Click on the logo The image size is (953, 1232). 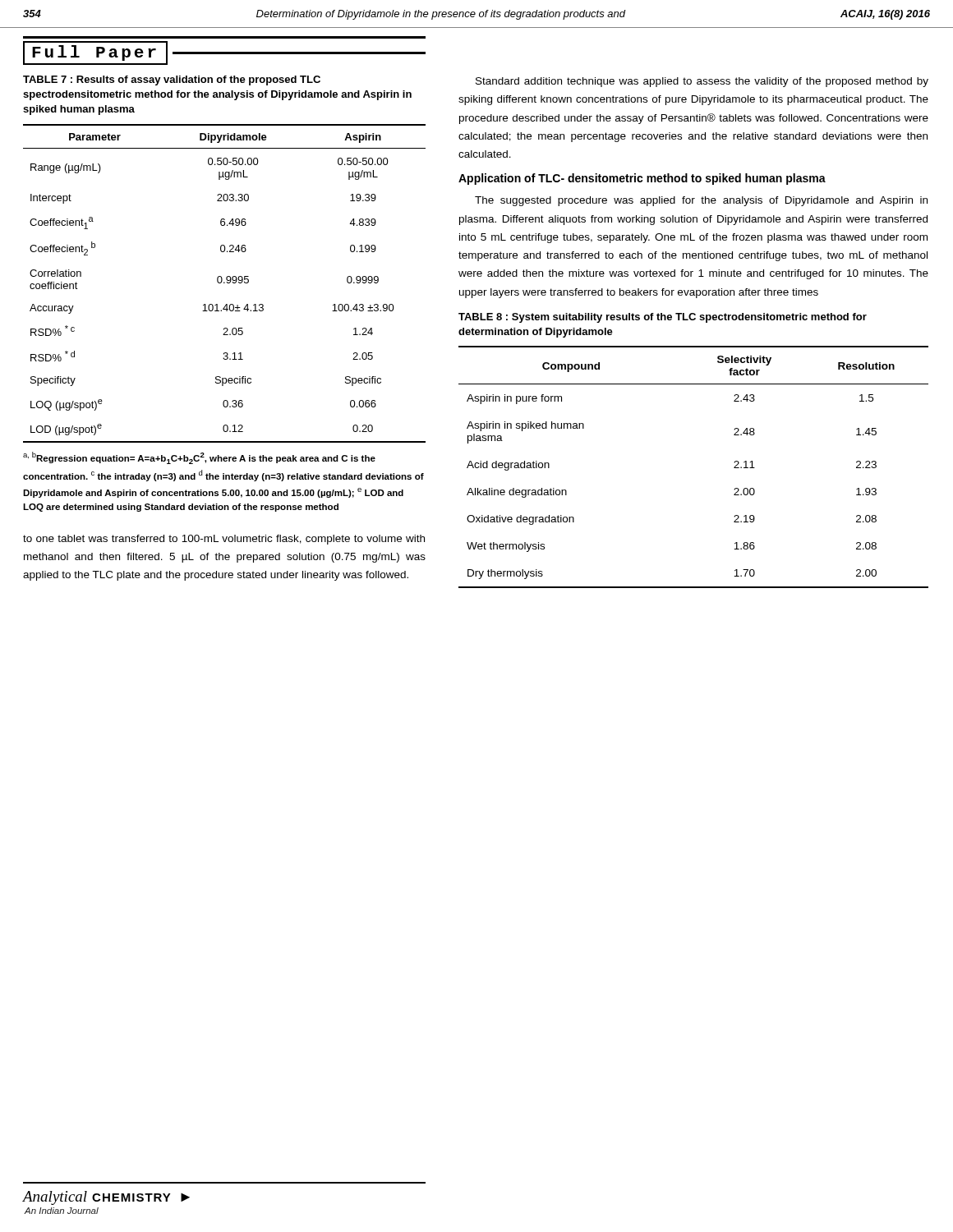[224, 52]
